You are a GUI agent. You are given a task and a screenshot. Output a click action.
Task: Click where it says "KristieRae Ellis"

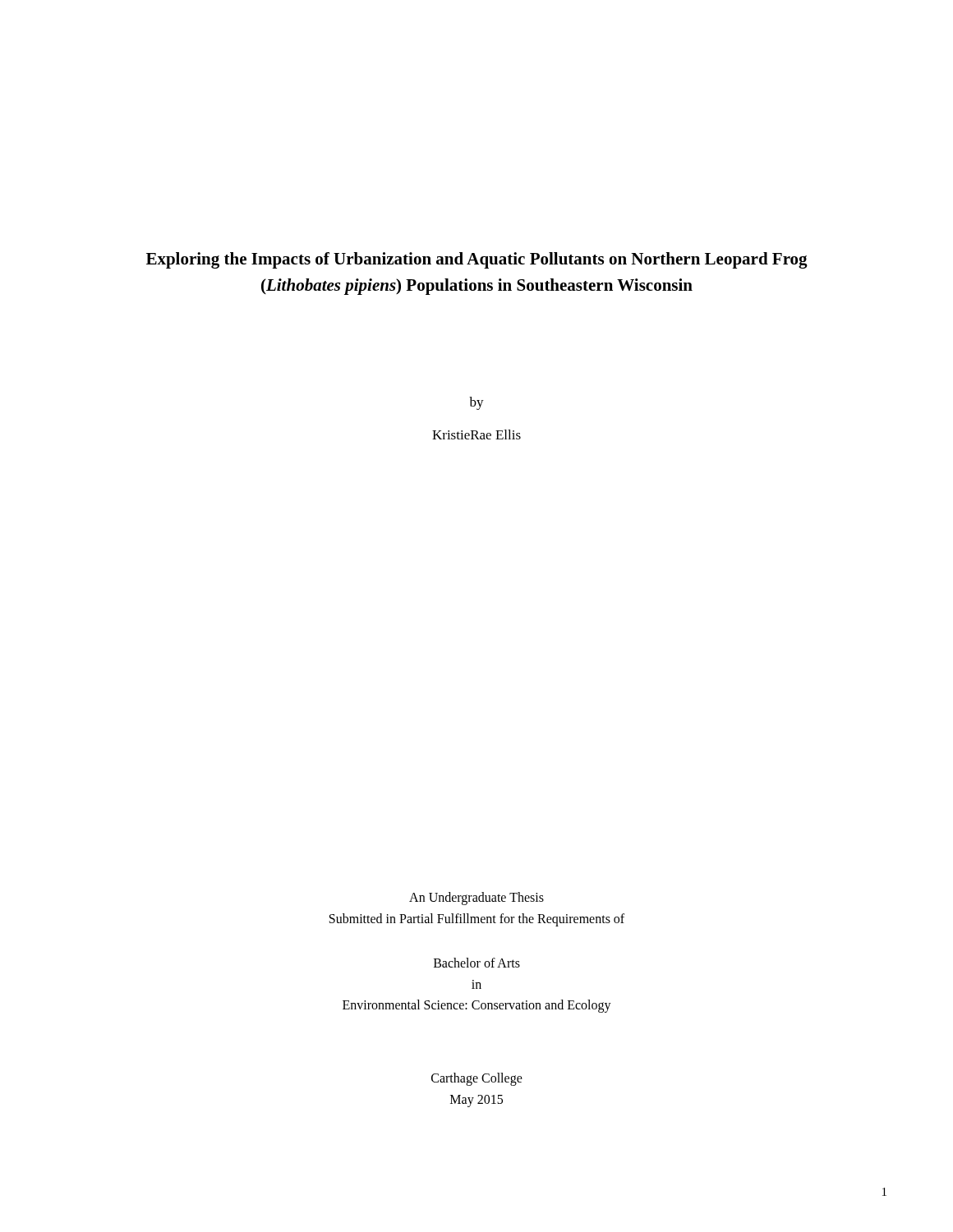[x=476, y=435]
